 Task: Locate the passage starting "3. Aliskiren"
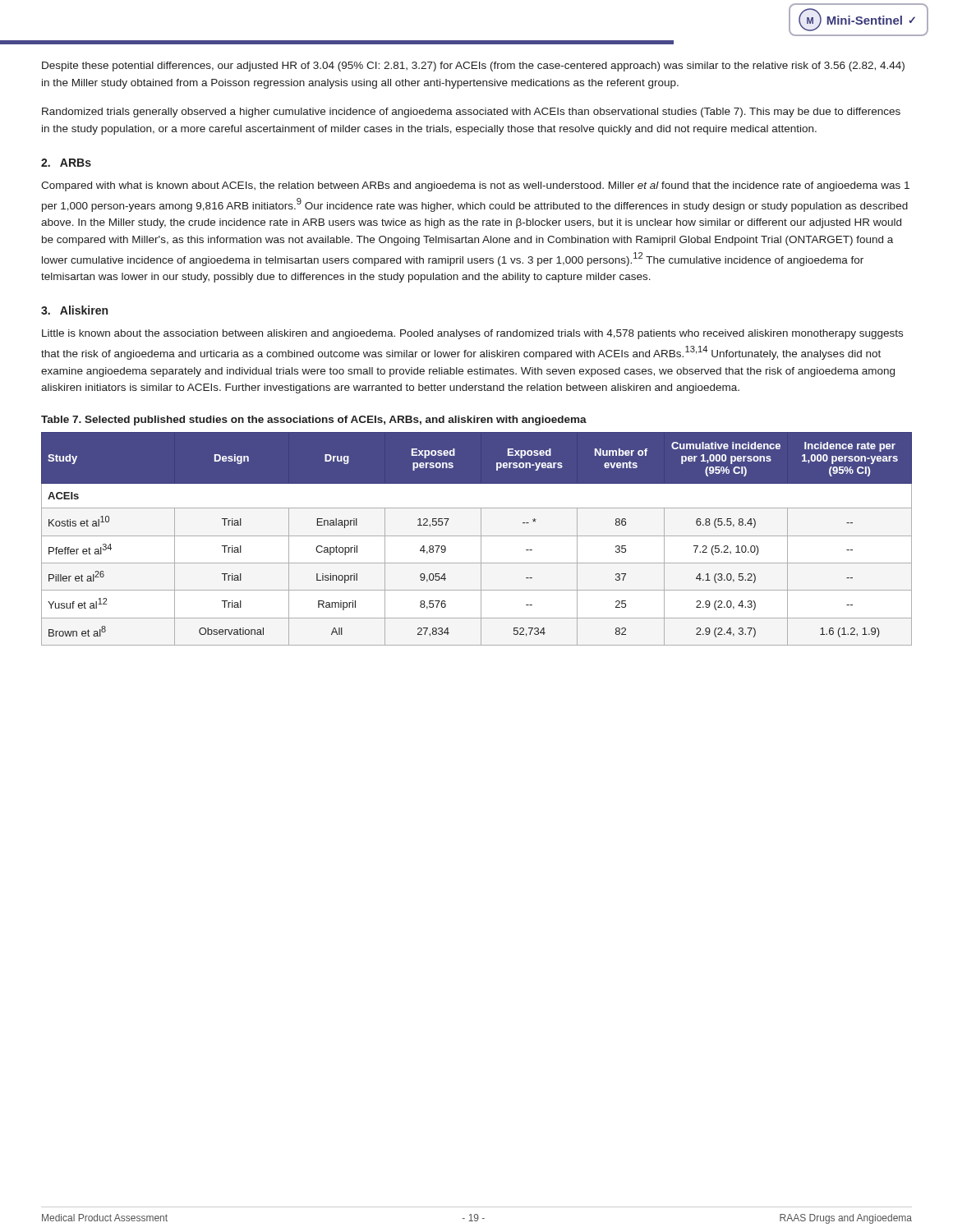click(75, 311)
